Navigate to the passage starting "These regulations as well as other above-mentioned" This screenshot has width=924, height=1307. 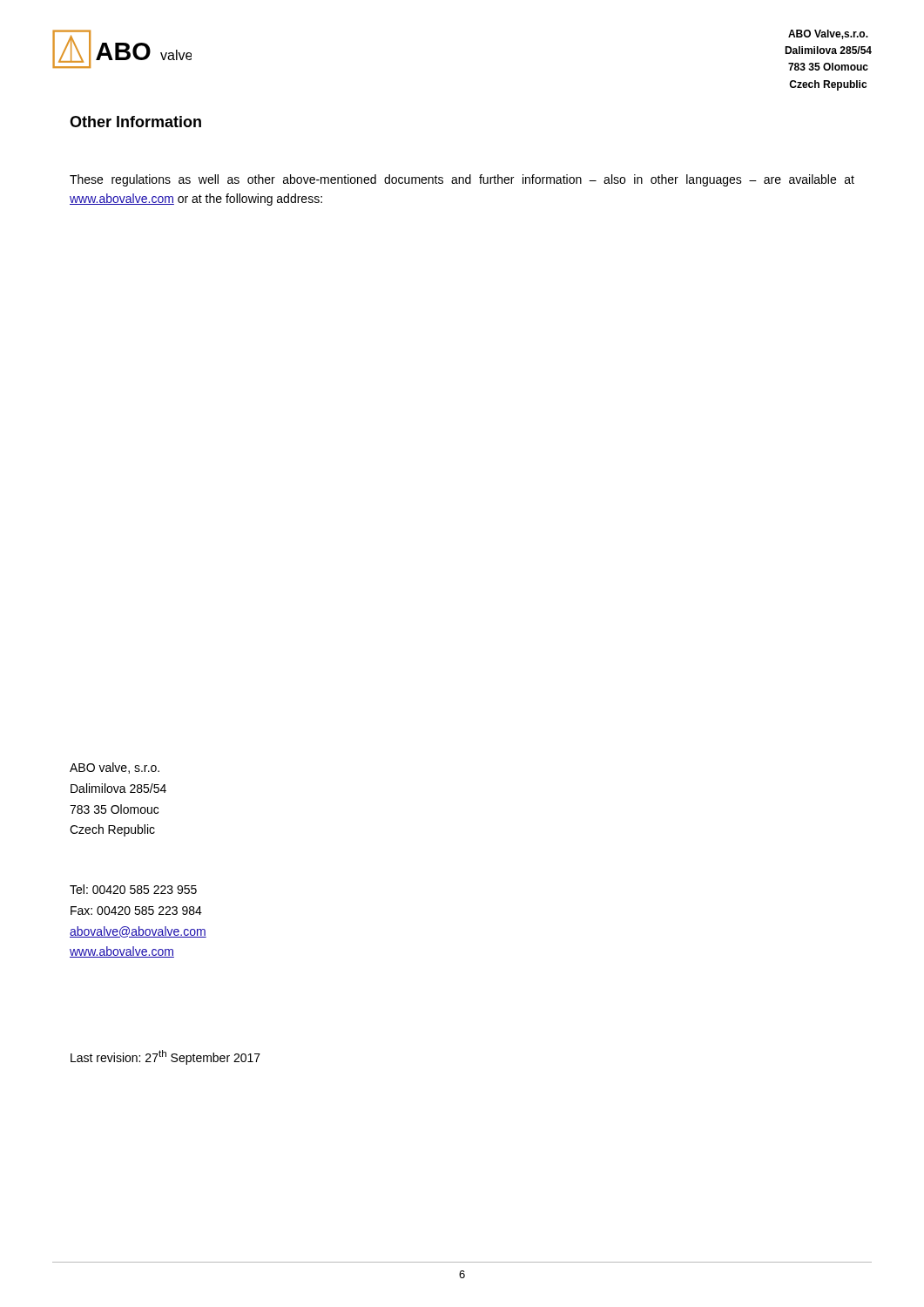click(x=462, y=189)
